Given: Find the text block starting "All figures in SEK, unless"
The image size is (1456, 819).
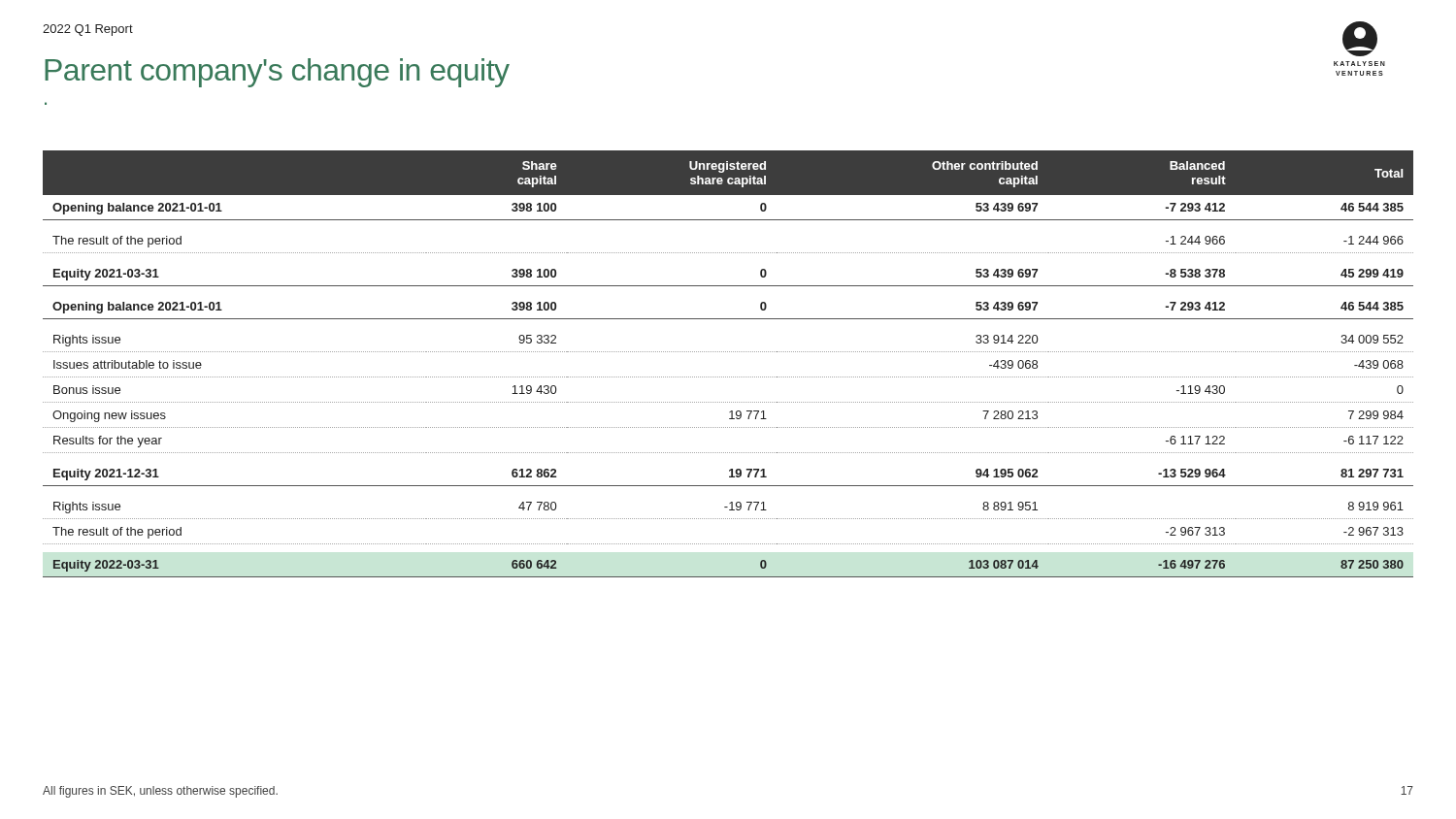Looking at the screenshot, I should [161, 791].
